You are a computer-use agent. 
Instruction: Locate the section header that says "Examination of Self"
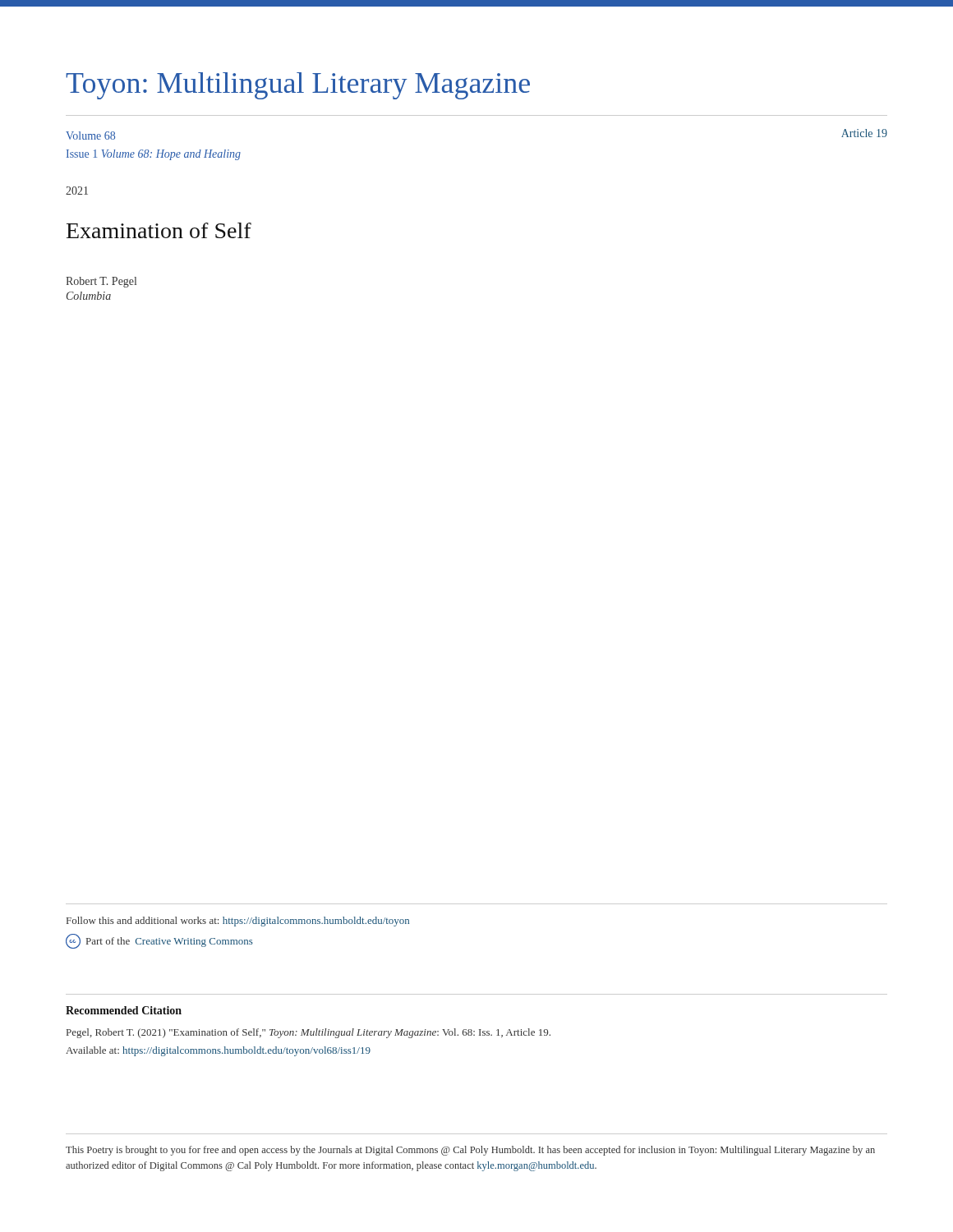[158, 230]
